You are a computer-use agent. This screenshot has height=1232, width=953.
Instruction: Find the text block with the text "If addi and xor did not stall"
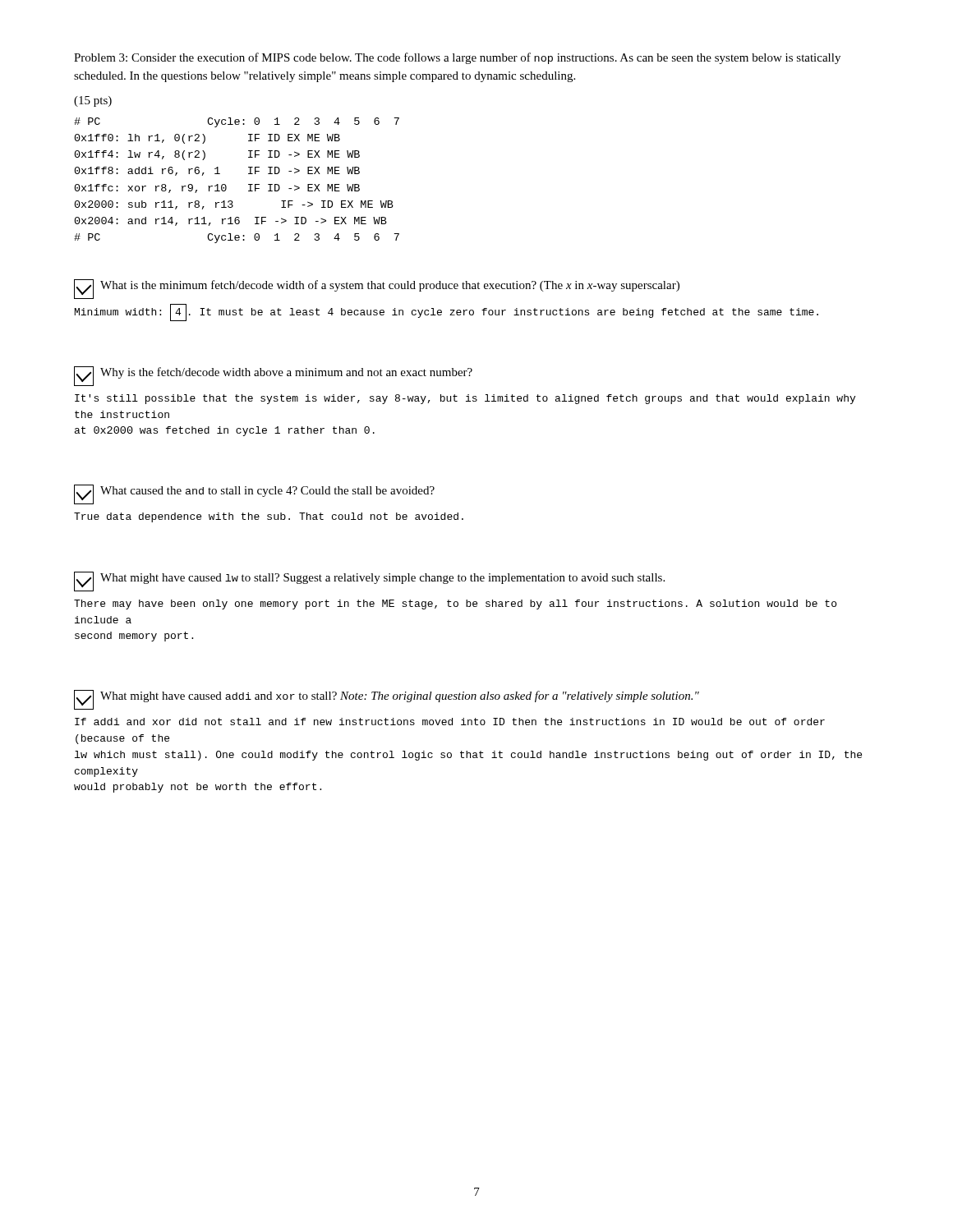tap(468, 755)
